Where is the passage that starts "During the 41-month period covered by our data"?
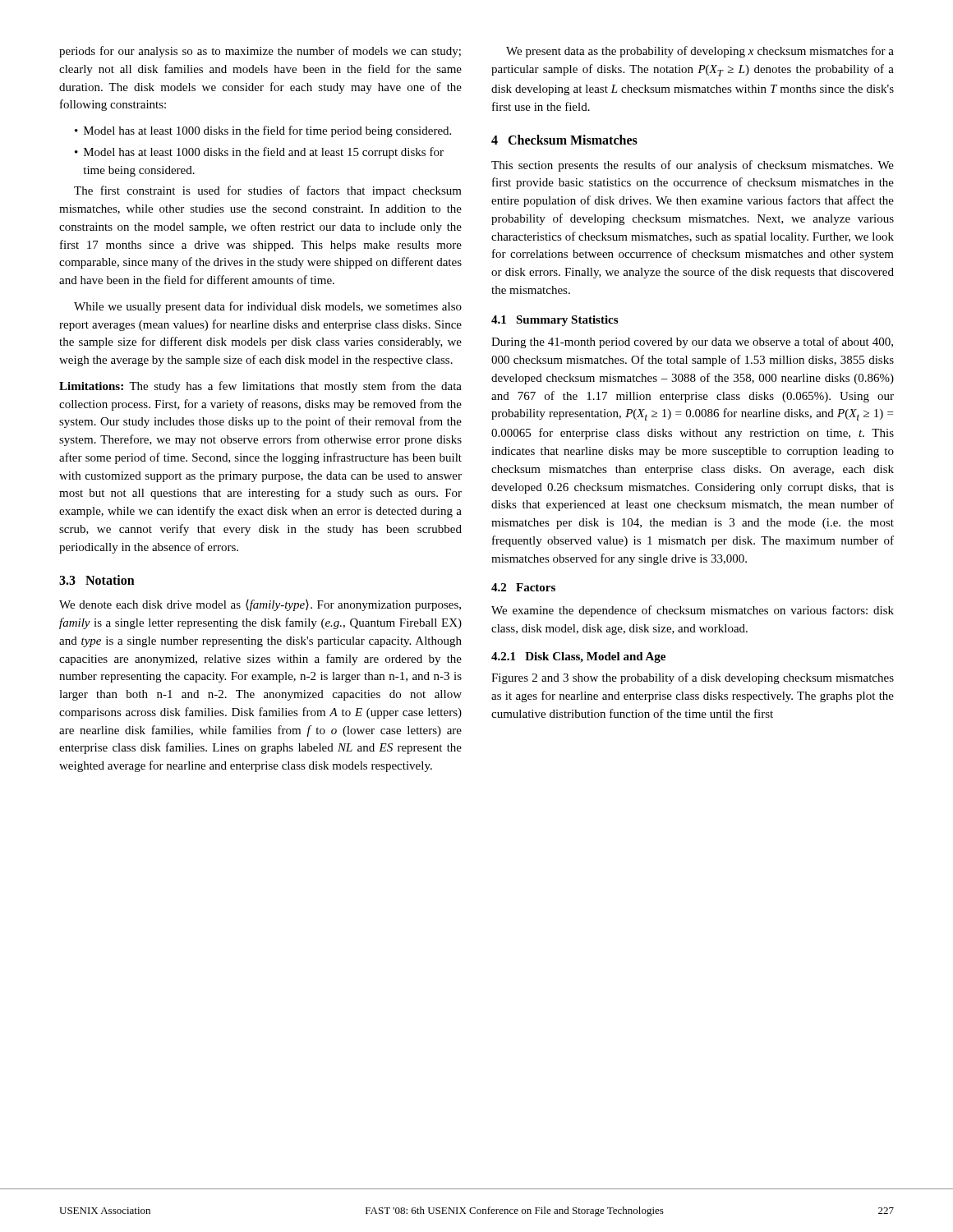 click(693, 451)
